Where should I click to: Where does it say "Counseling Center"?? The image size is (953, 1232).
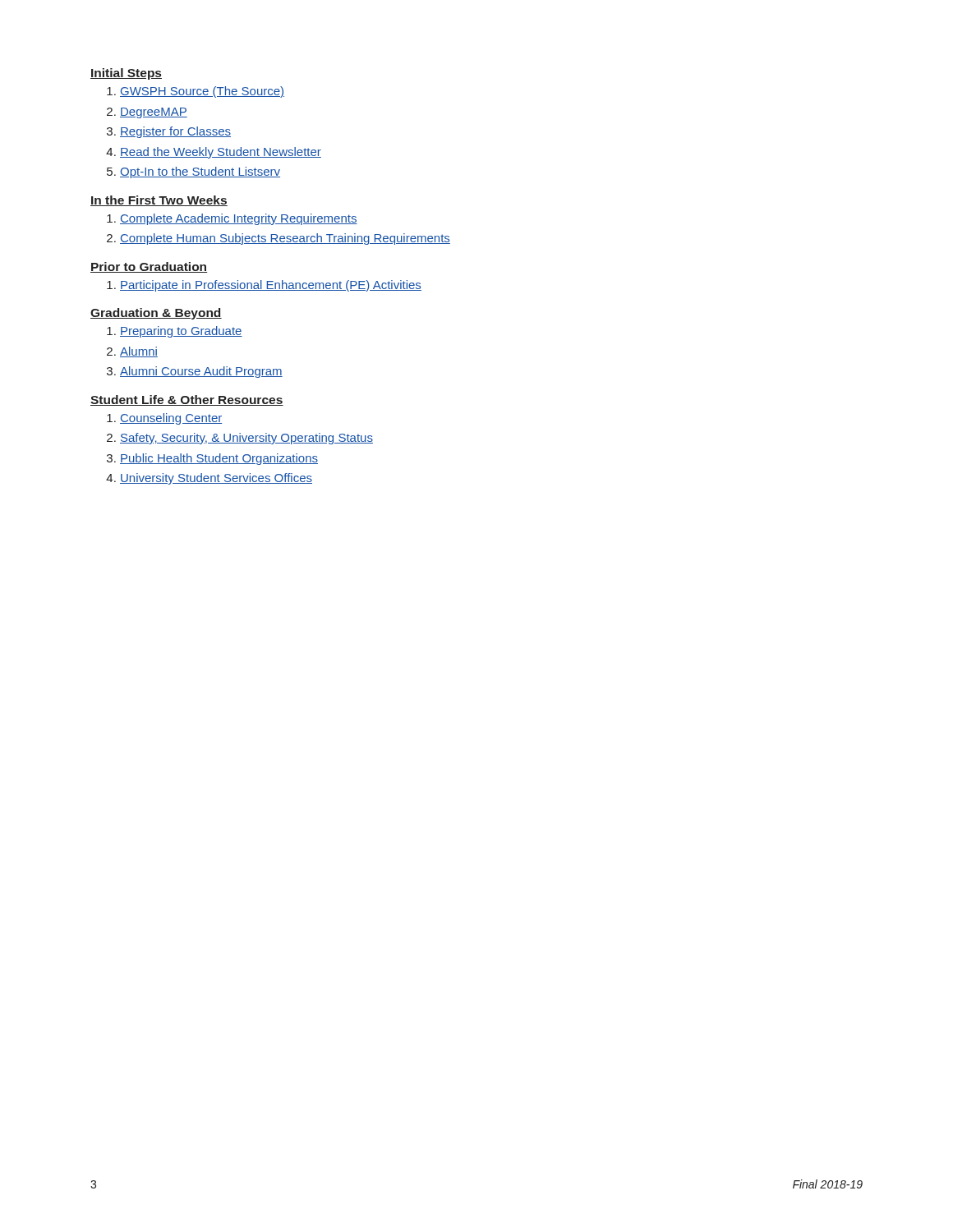pos(171,419)
